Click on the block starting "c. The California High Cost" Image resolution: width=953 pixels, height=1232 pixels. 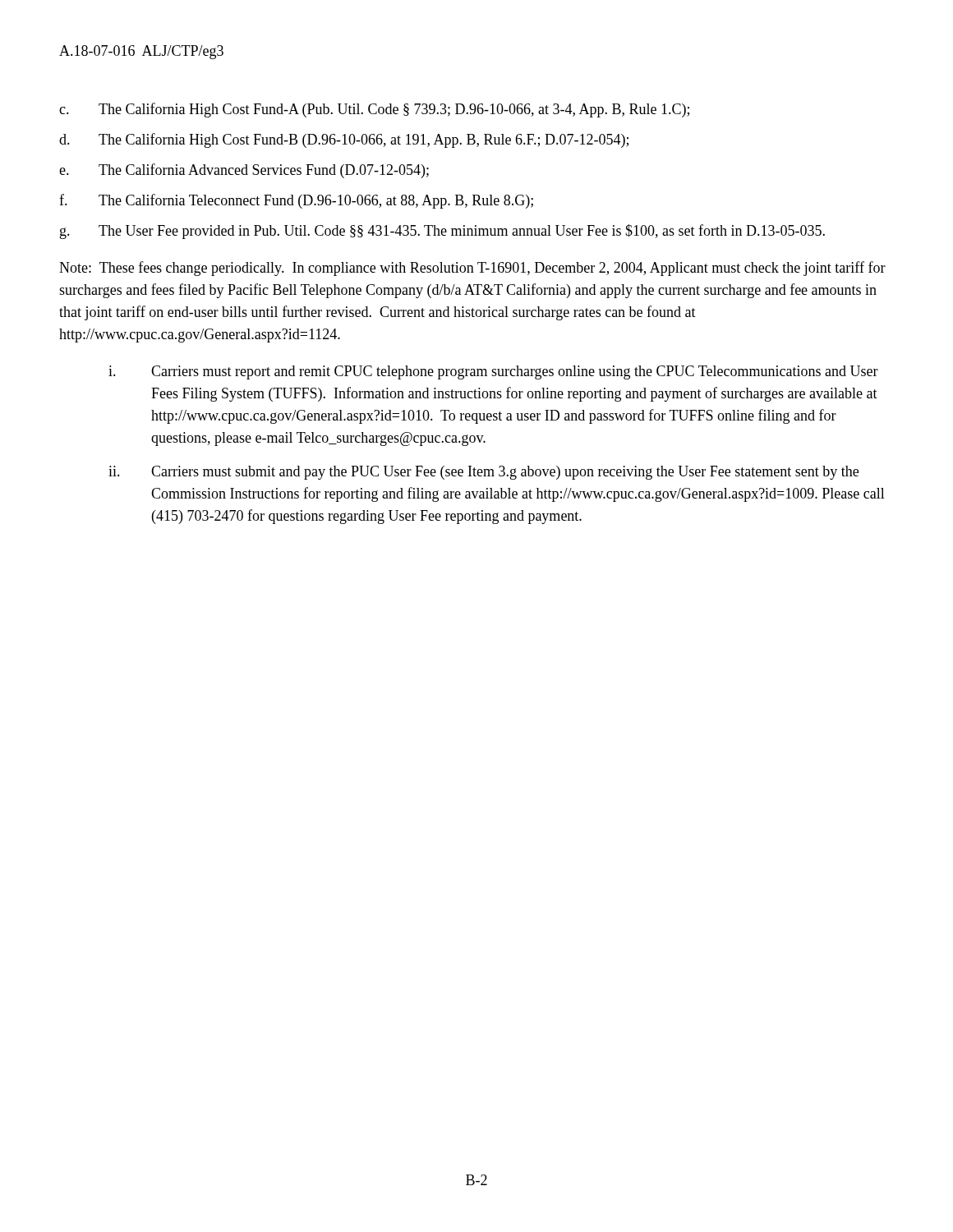click(x=476, y=110)
